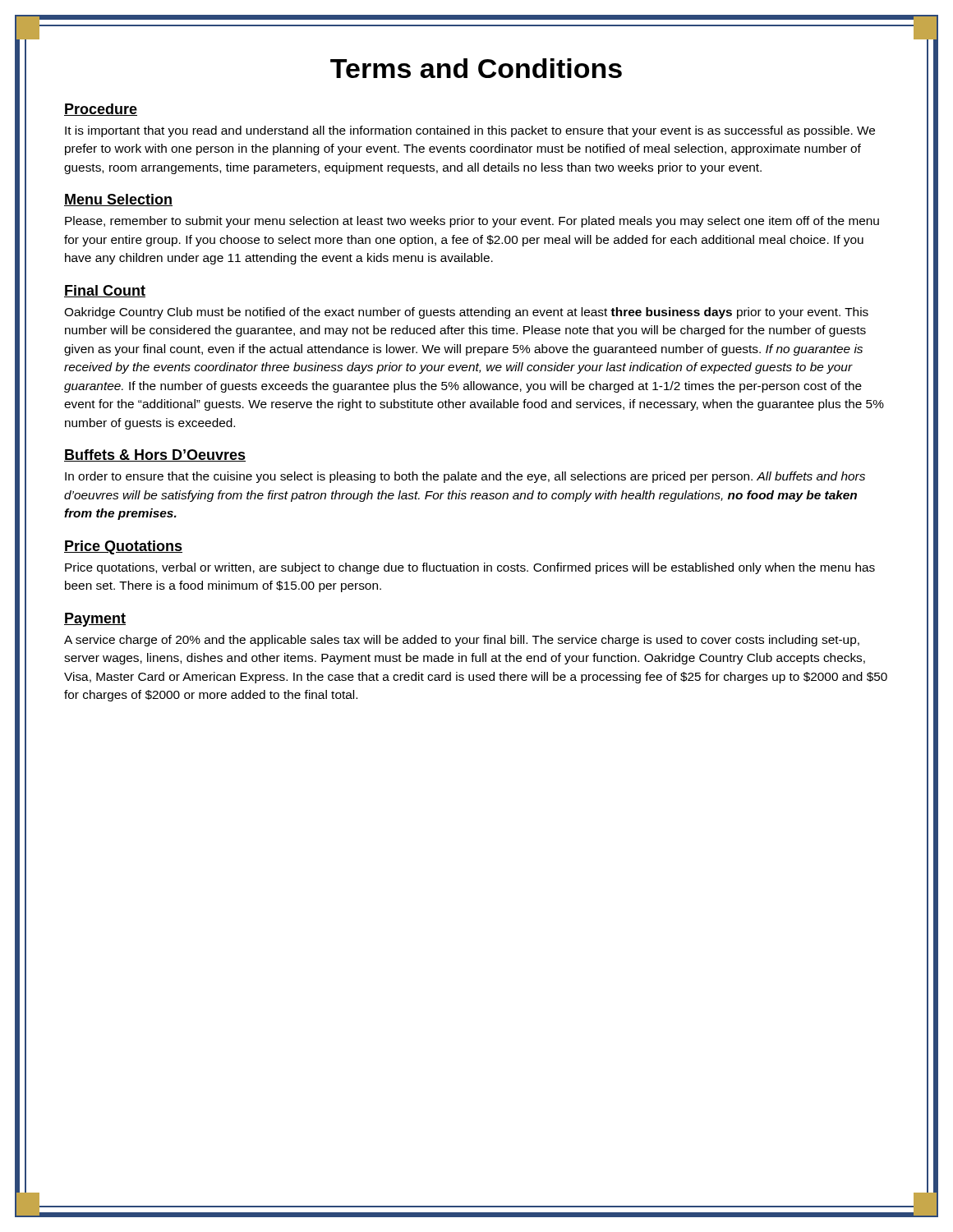The width and height of the screenshot is (953, 1232).
Task: Click on the text block with the text "Please, remember to submit"
Action: (472, 239)
